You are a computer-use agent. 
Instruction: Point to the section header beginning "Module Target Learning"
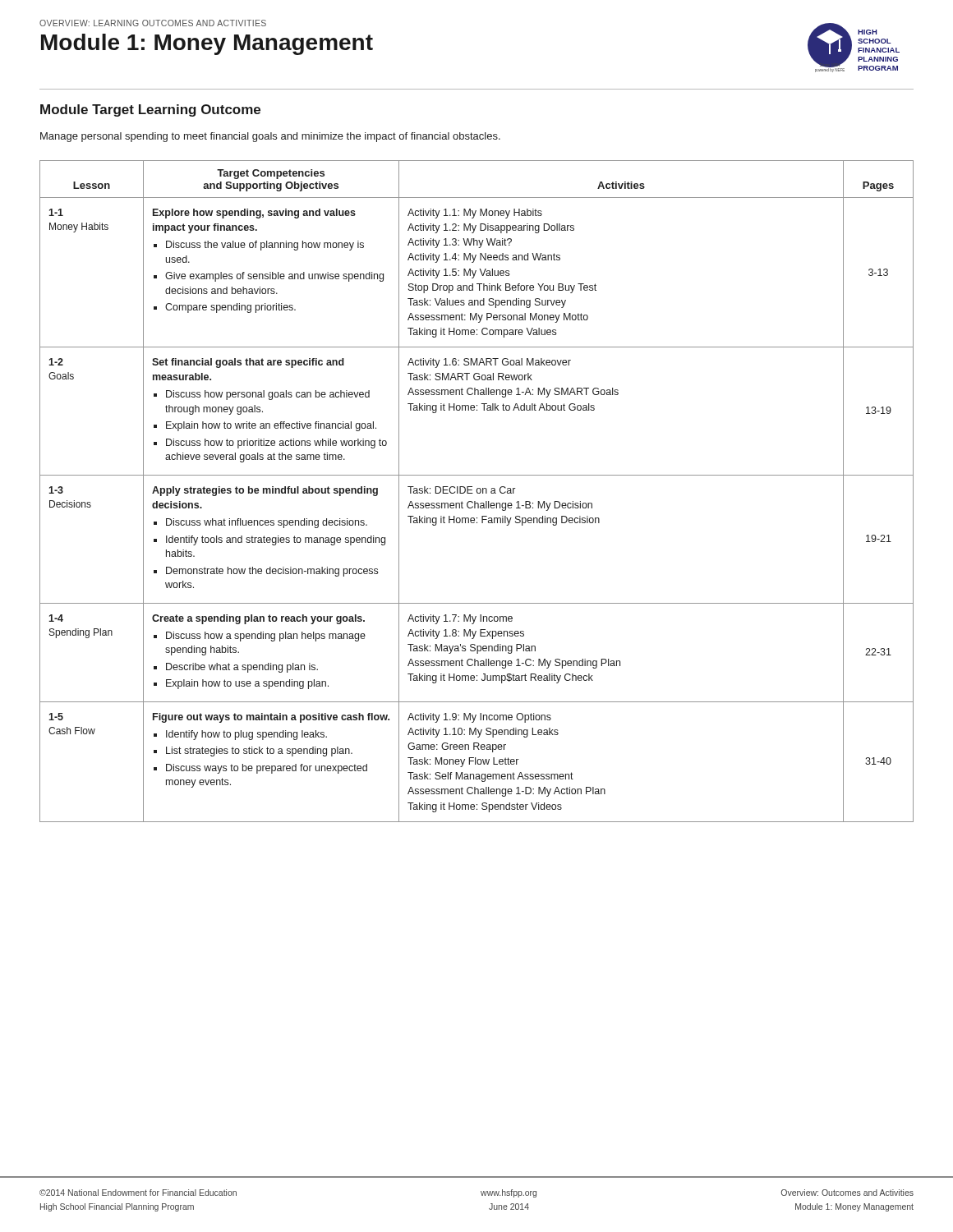coord(150,110)
